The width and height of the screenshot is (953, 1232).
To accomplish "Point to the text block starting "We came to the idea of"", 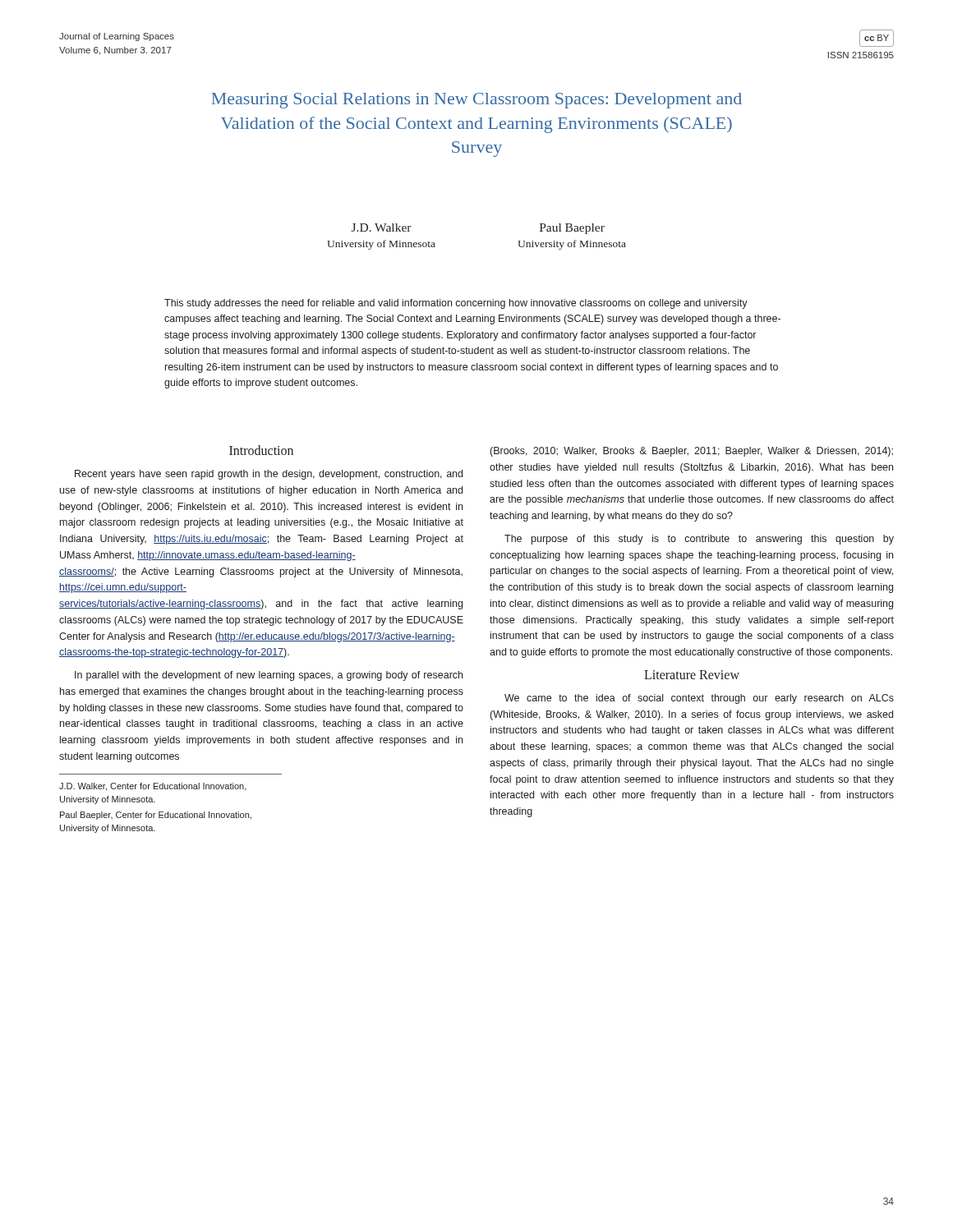I will [x=692, y=755].
